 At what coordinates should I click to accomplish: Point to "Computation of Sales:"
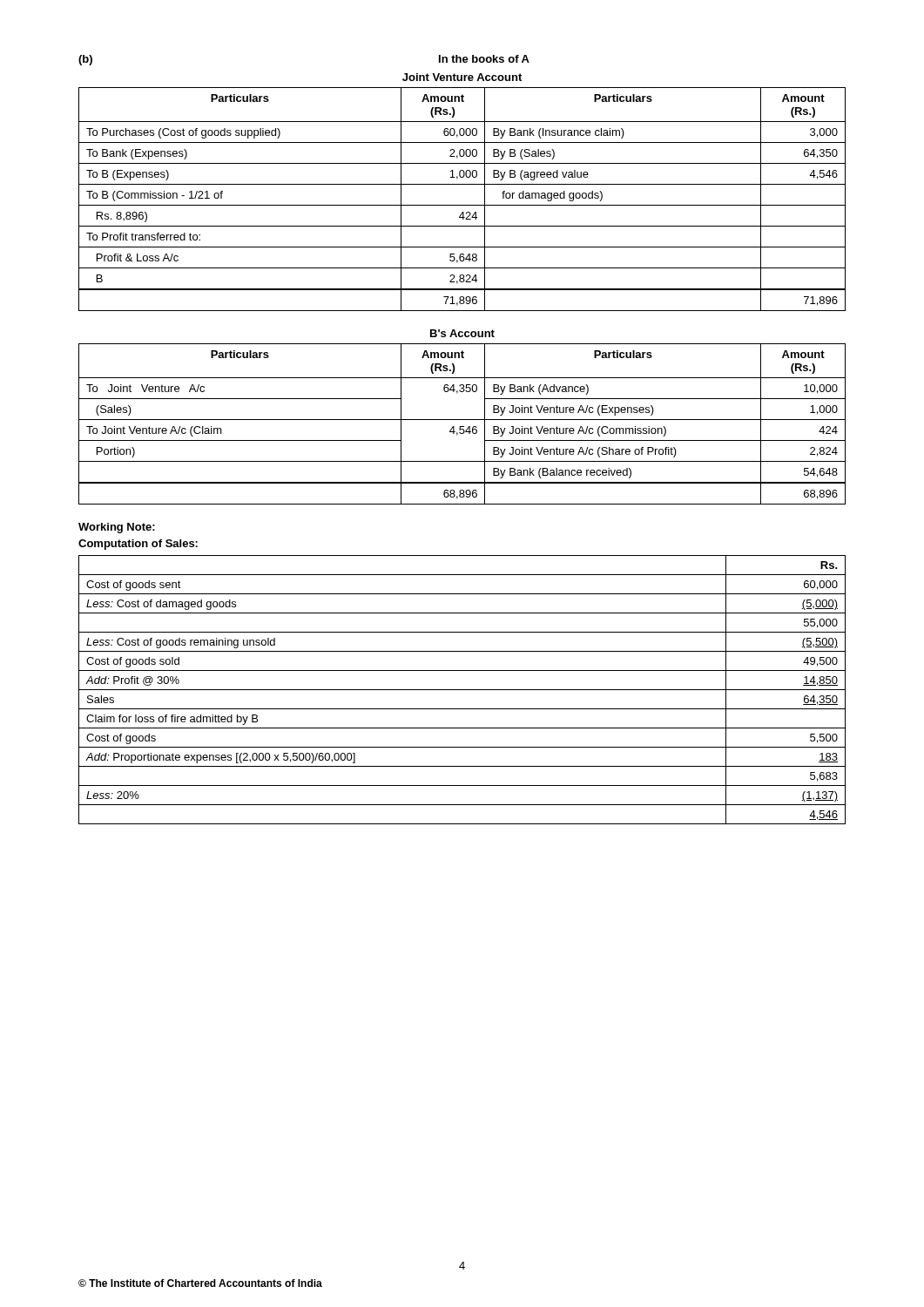pyautogui.click(x=138, y=543)
